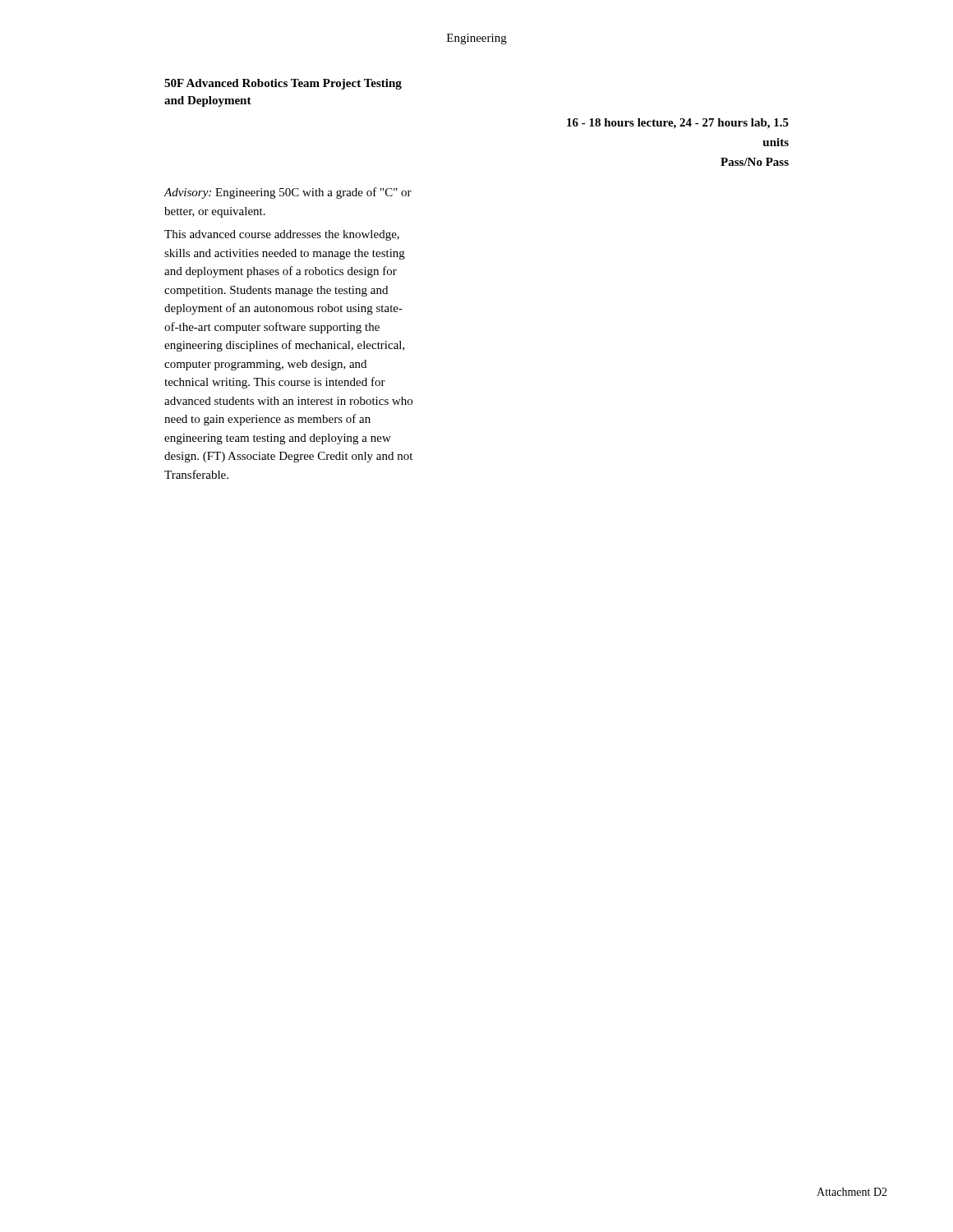
Task: Where is the title that starts "50F Advanced Robotics Team Project"?
Action: pos(283,92)
